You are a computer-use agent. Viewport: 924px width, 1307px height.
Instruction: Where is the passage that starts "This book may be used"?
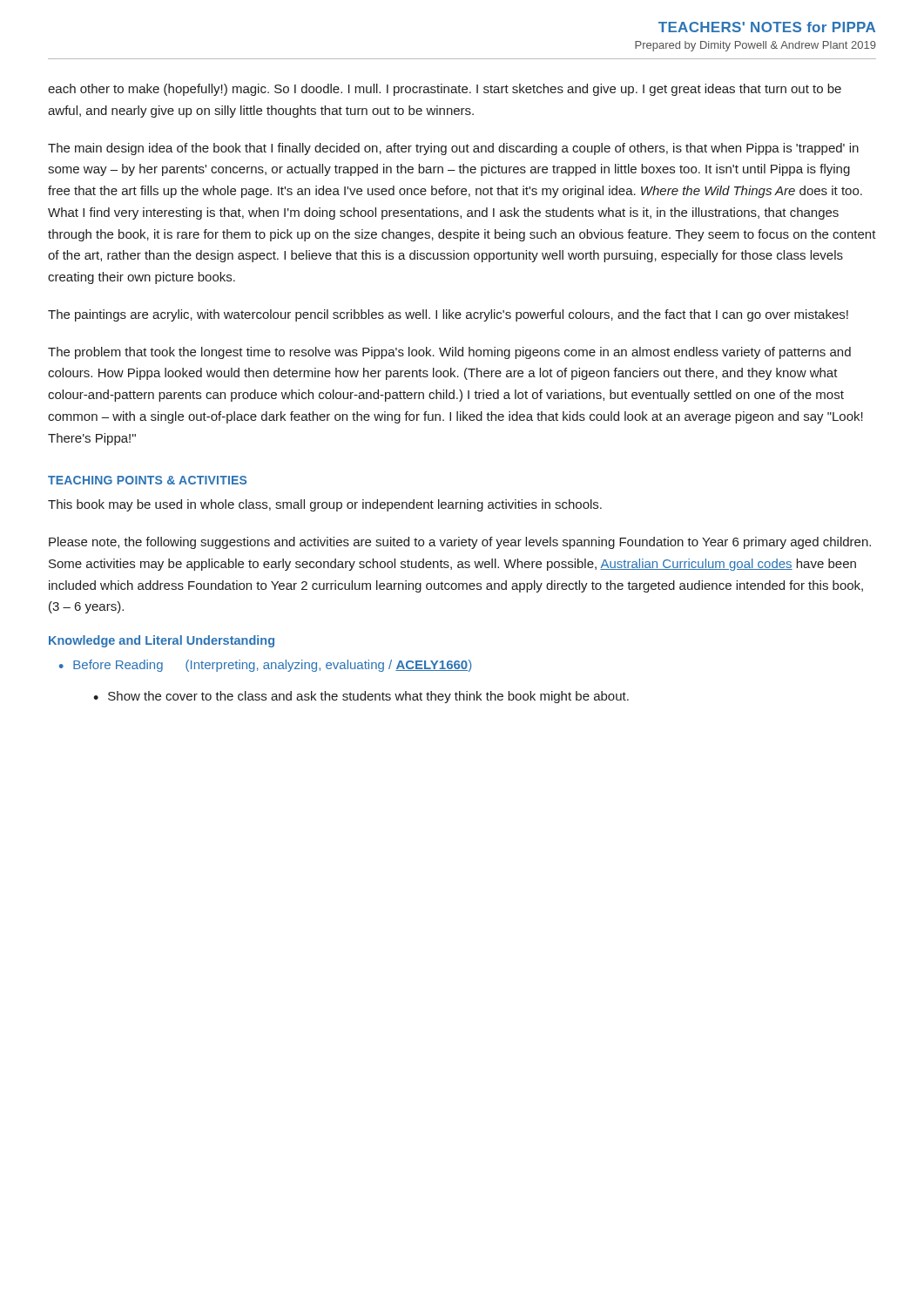coord(325,504)
